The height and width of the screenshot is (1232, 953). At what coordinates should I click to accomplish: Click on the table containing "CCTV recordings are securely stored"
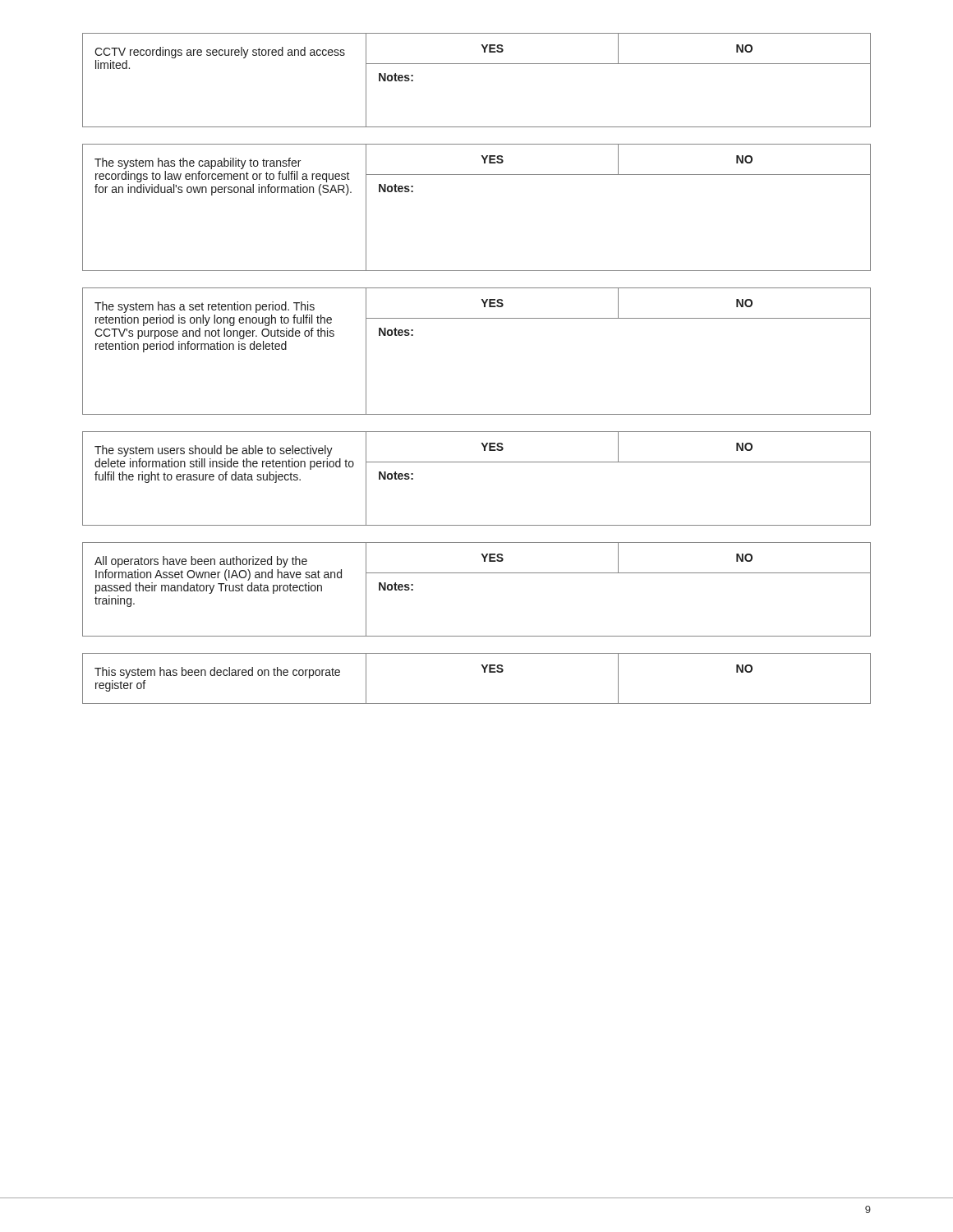(x=476, y=80)
